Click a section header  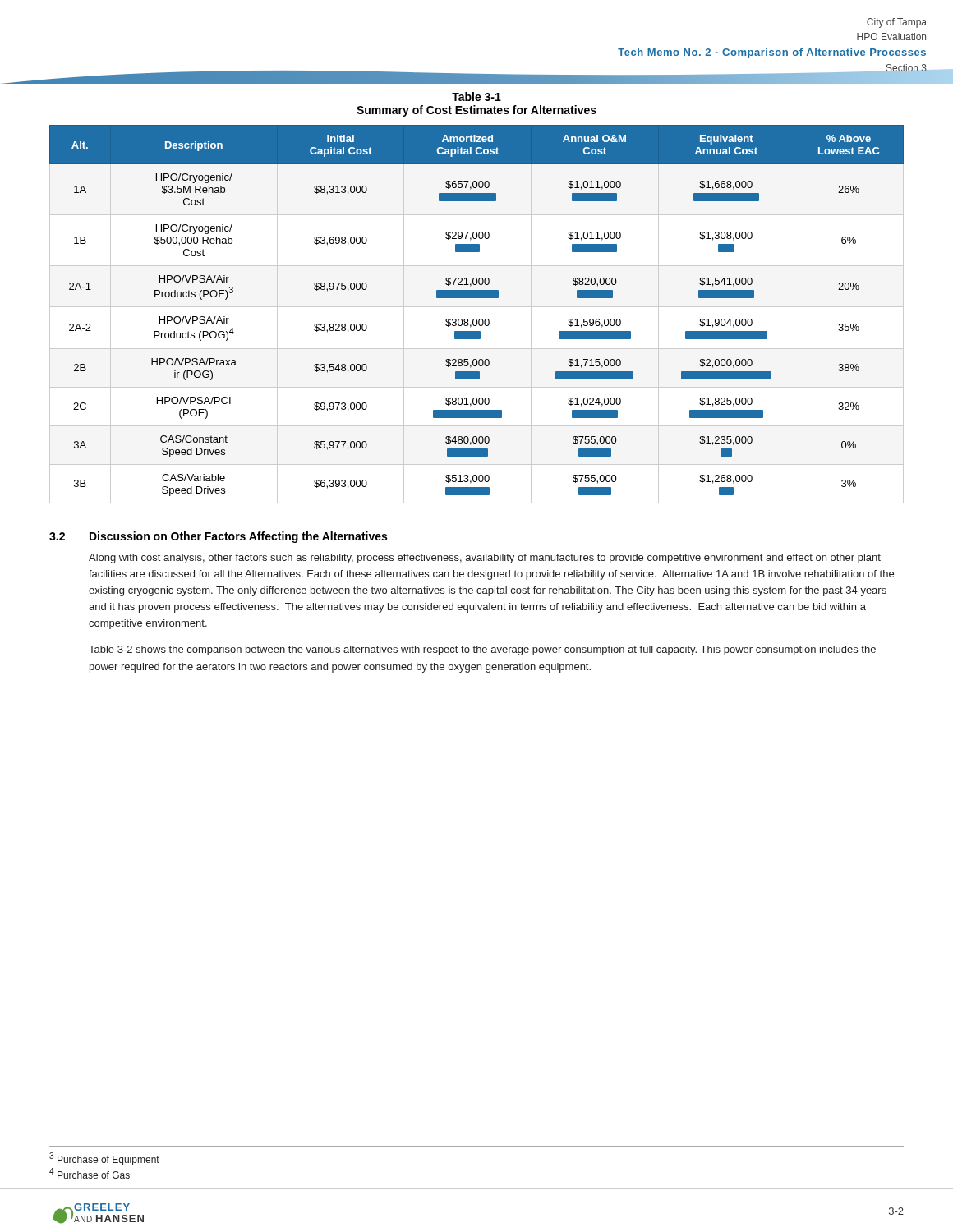(x=218, y=536)
